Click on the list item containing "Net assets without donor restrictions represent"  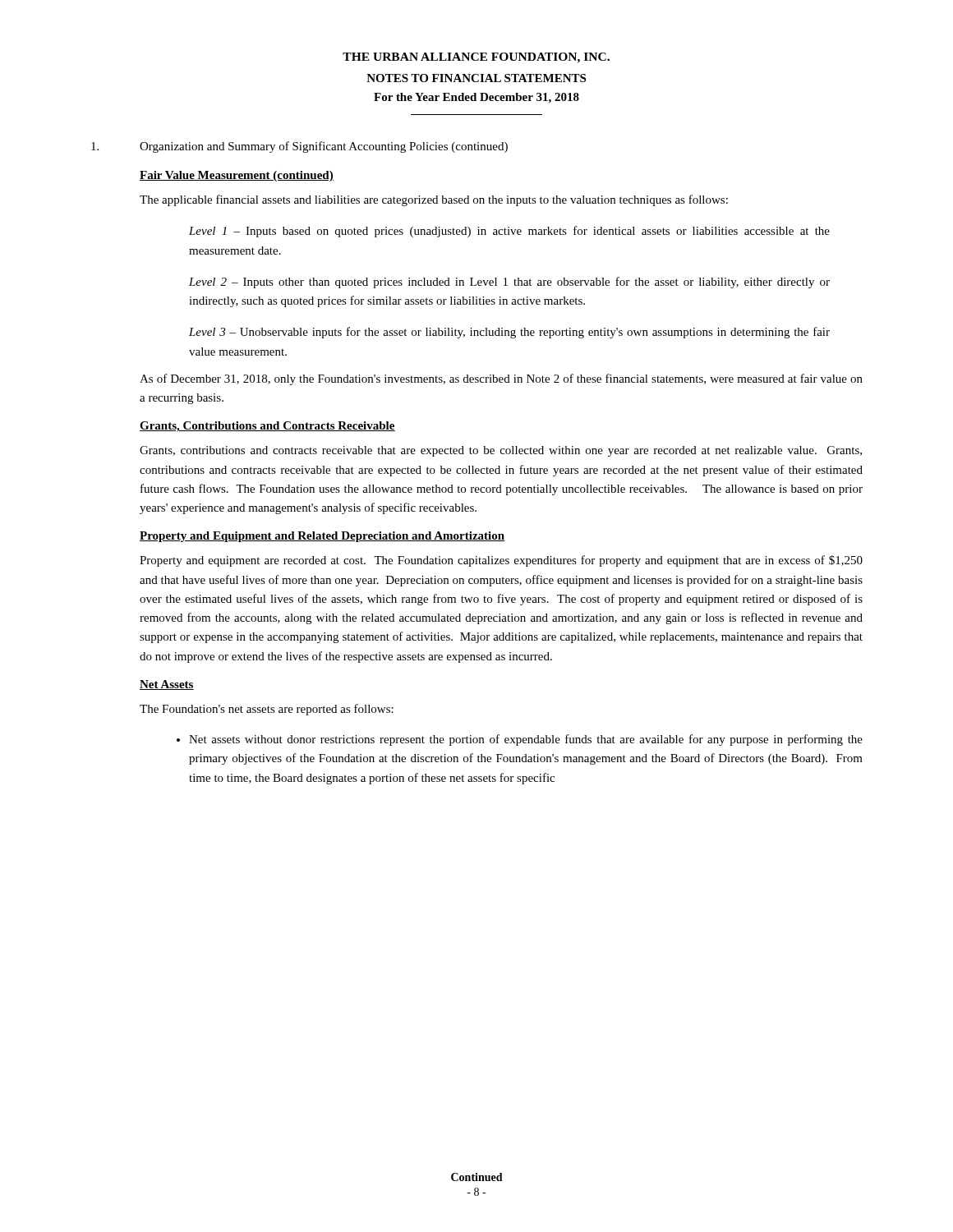[526, 759]
